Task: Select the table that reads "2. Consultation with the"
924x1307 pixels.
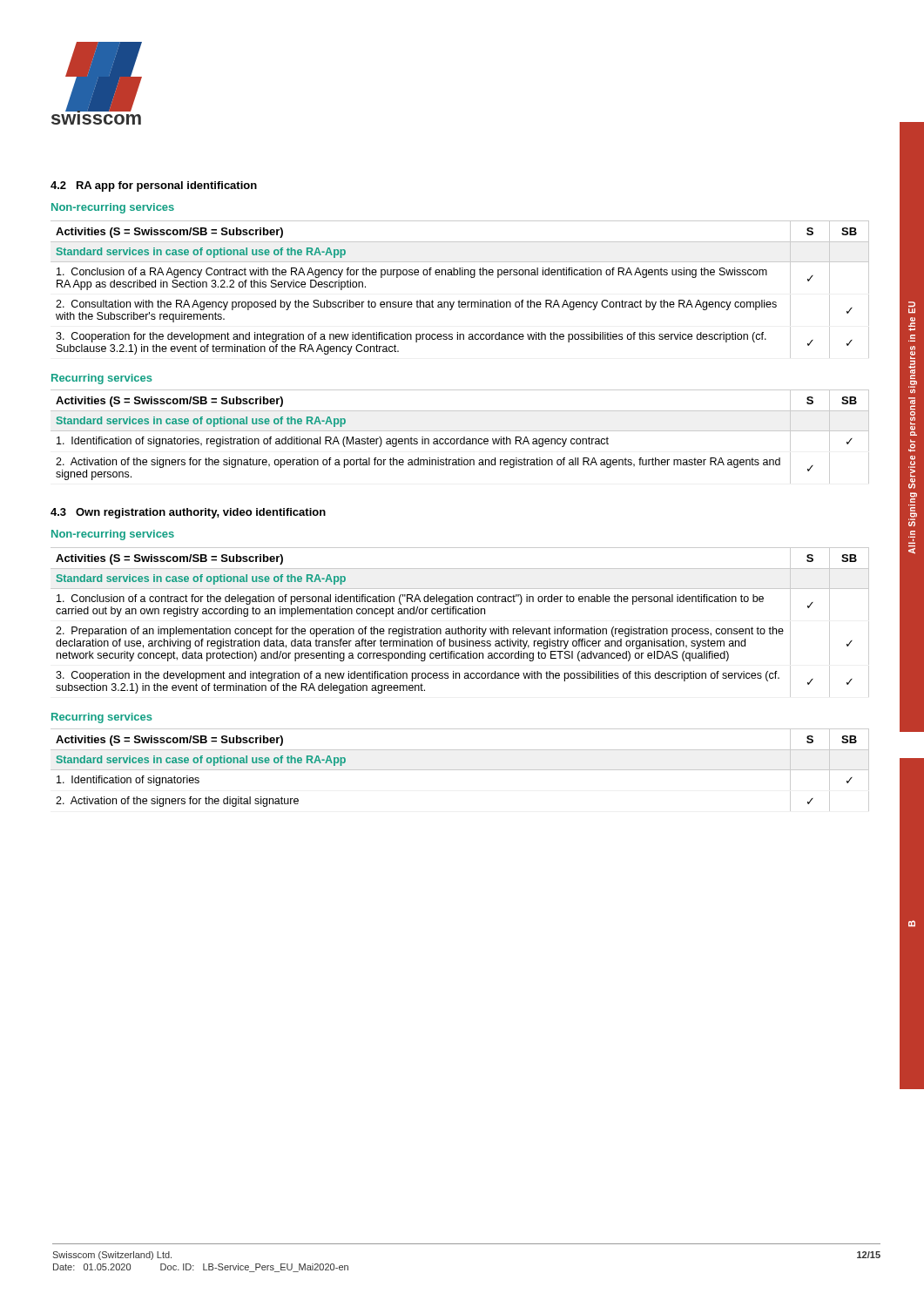Action: tap(460, 290)
